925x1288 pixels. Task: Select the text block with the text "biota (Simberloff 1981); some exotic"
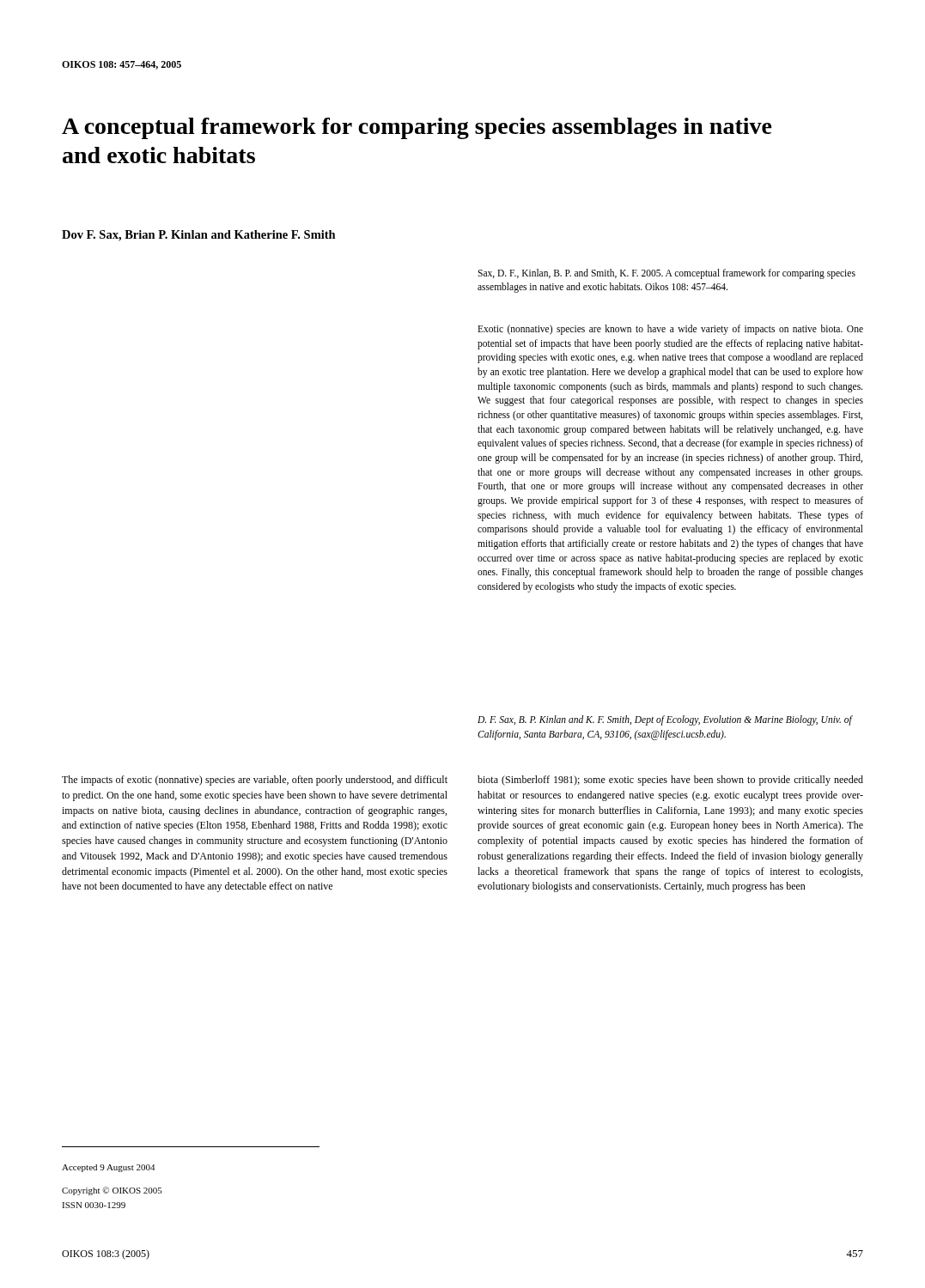(x=670, y=834)
